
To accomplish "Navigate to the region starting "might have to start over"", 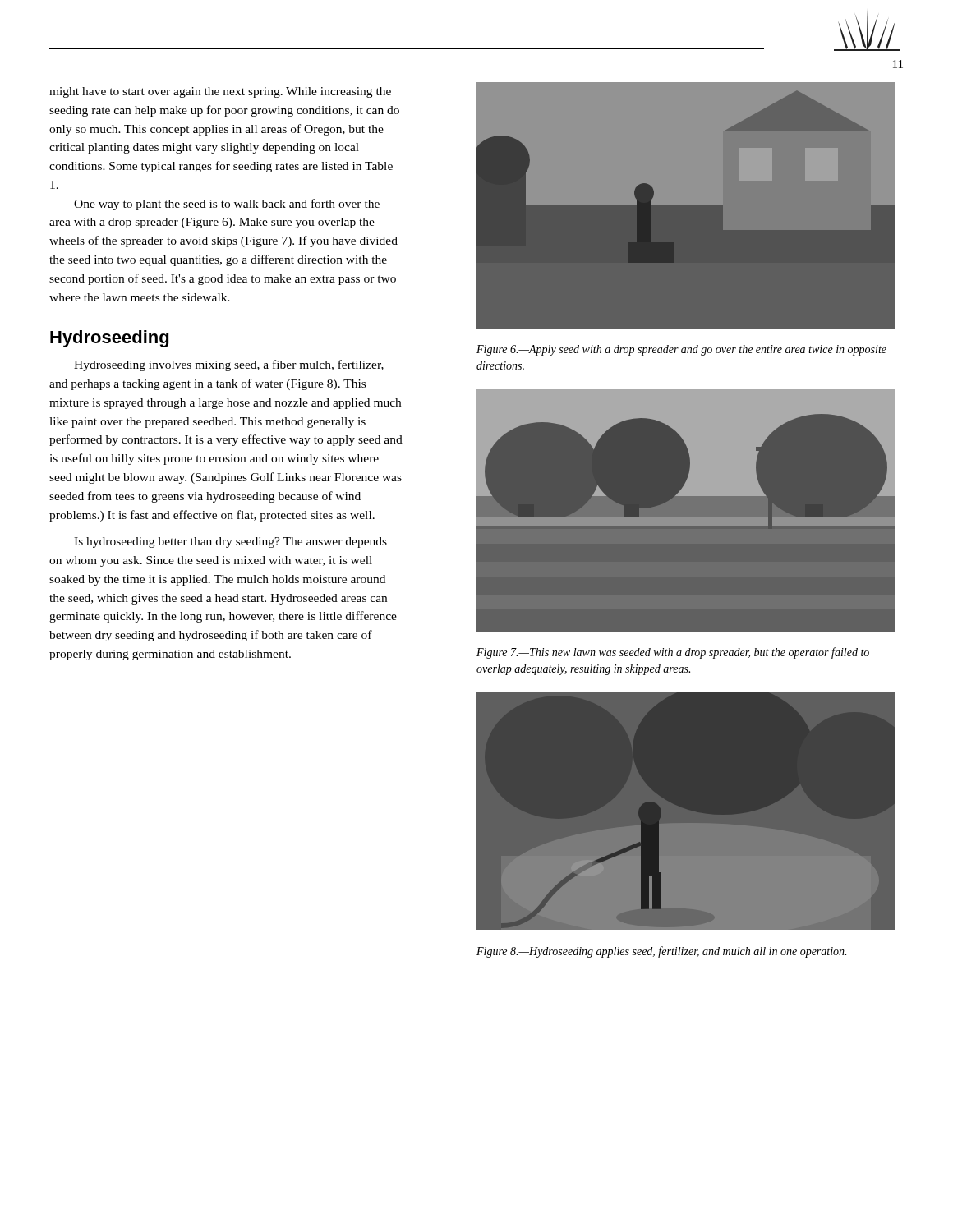I will coord(226,194).
